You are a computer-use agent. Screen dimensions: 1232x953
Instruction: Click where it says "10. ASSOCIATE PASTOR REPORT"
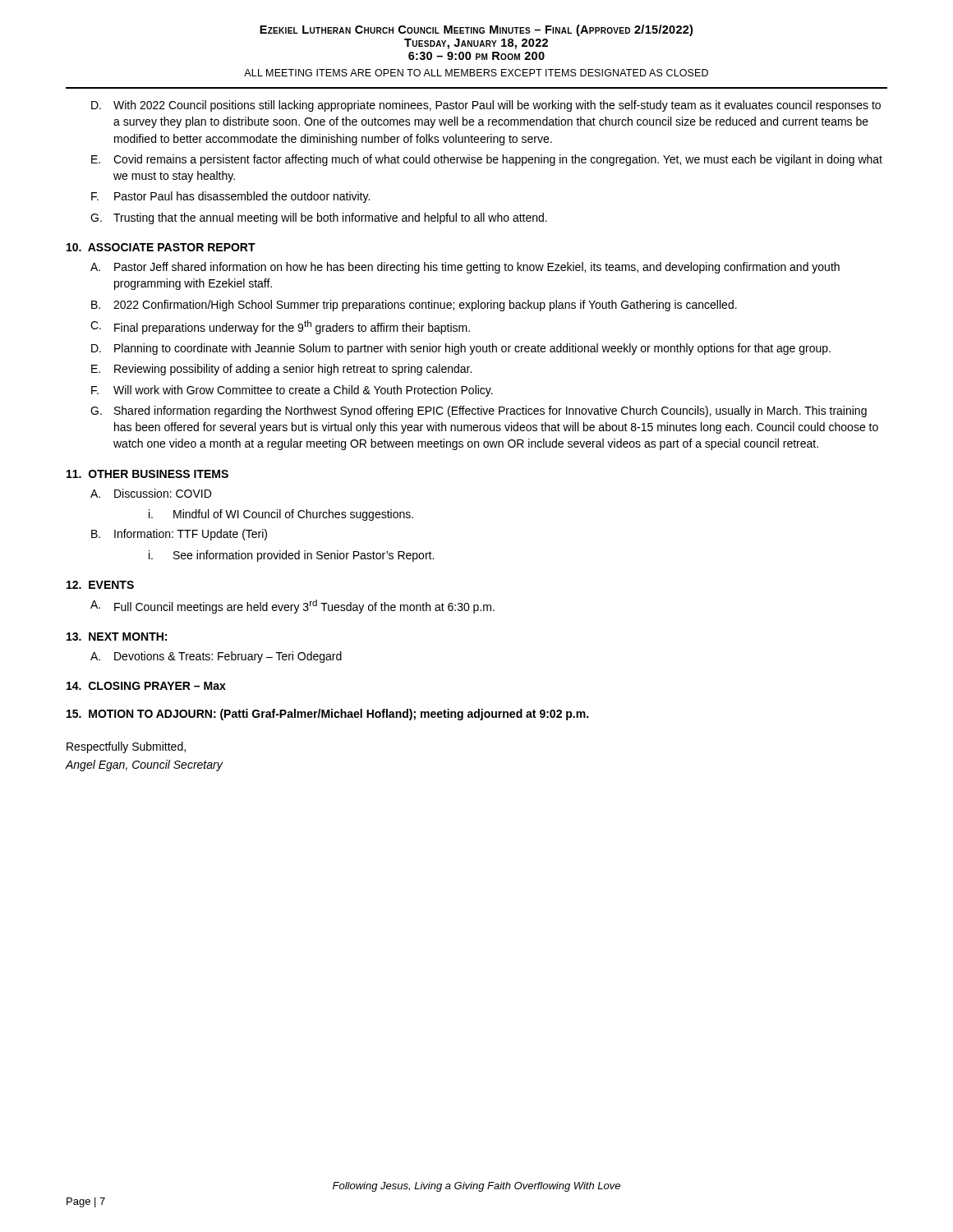pyautogui.click(x=160, y=247)
